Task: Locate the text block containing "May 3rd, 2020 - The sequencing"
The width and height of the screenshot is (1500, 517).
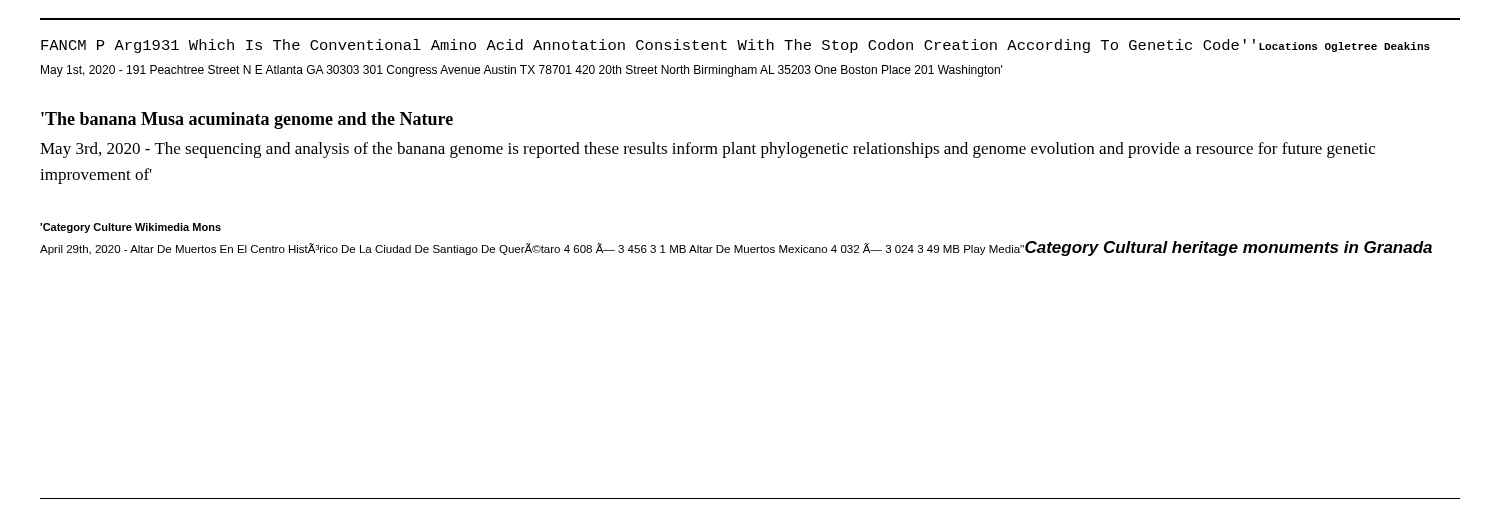Action: click(708, 162)
